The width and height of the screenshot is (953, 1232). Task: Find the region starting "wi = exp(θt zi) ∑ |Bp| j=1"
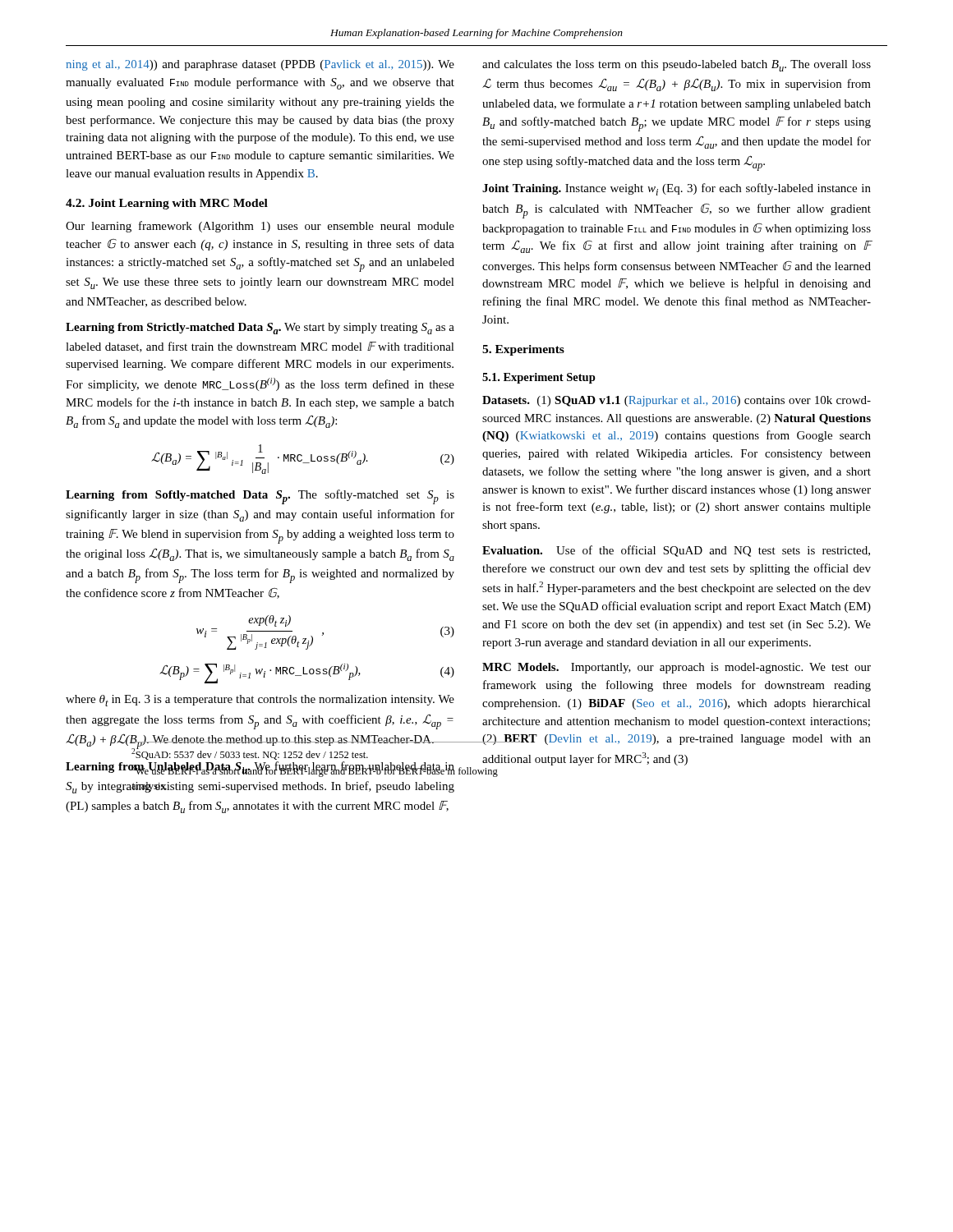point(260,631)
